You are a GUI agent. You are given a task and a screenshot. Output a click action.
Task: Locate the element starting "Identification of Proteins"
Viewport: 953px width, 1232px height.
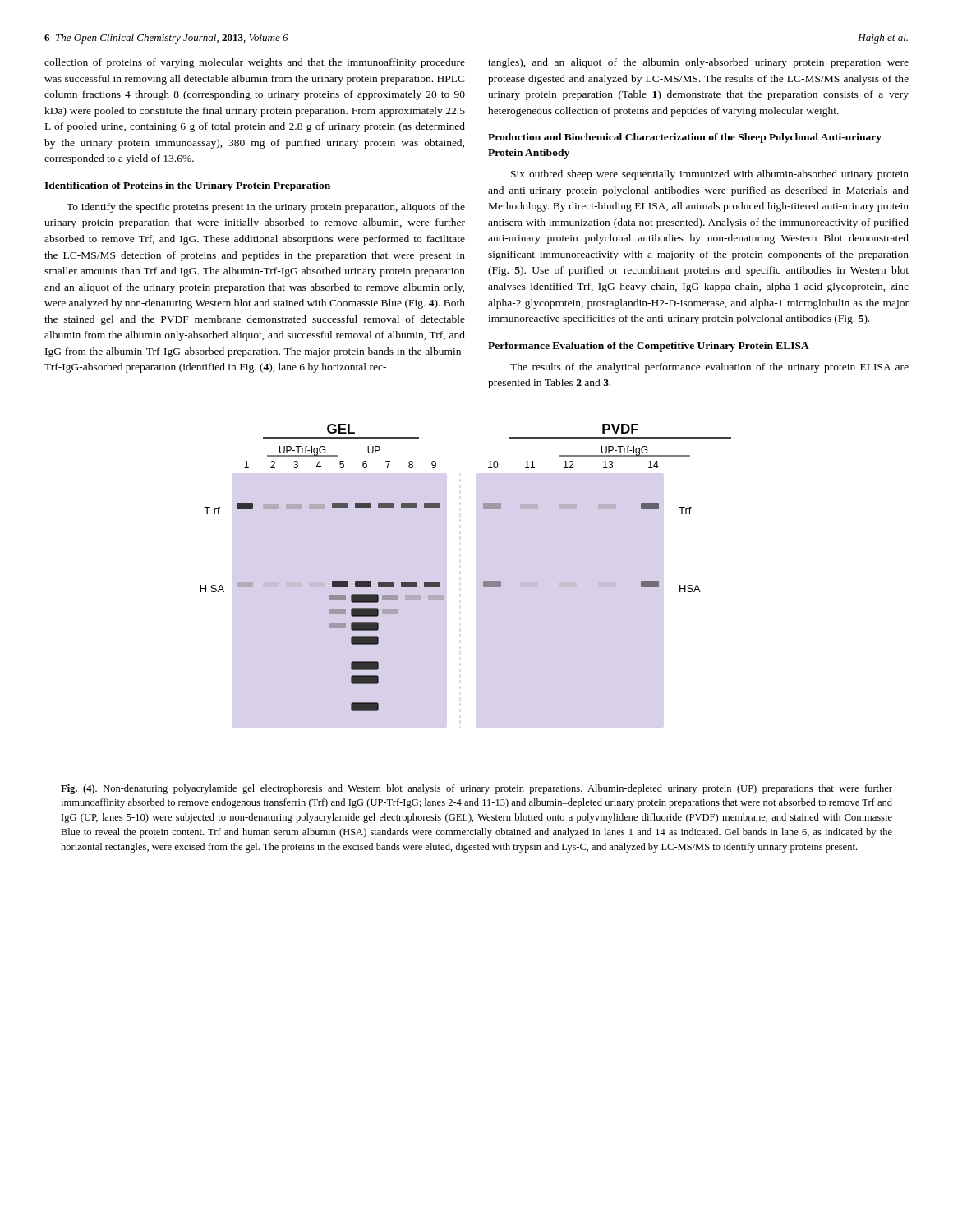187,185
